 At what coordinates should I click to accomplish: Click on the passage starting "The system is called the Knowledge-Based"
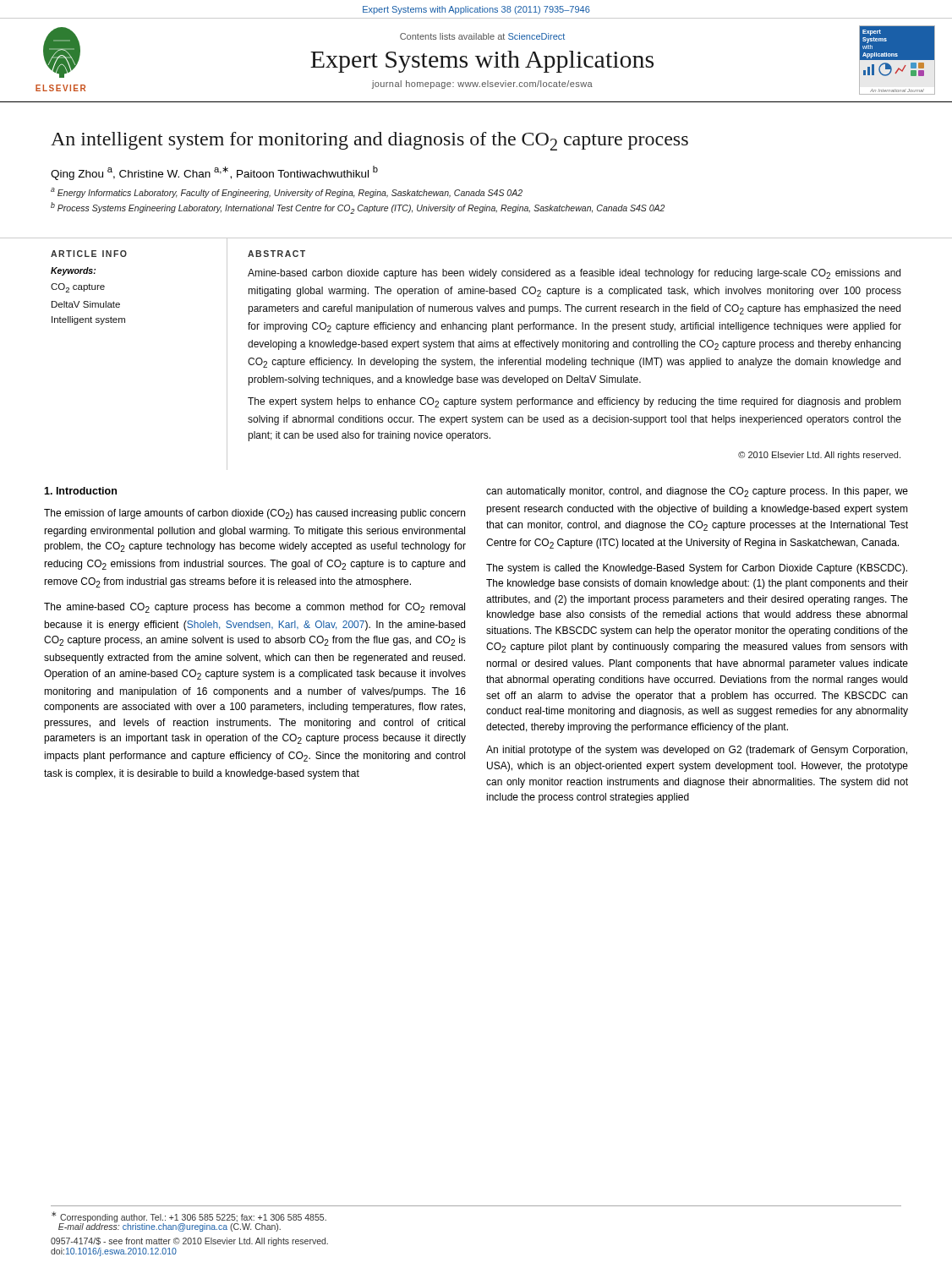point(697,647)
